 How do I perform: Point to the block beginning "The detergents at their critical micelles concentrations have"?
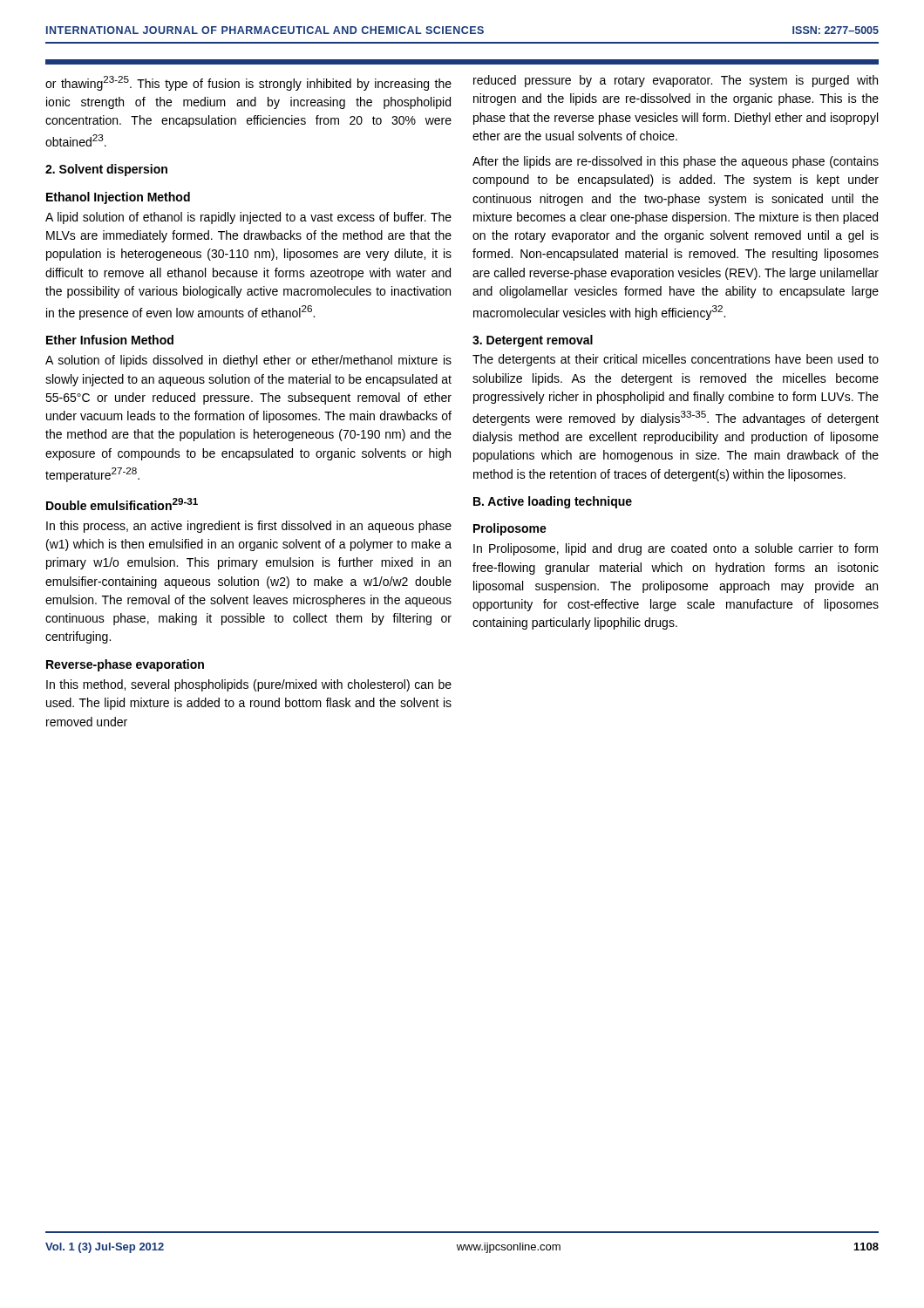[x=676, y=417]
